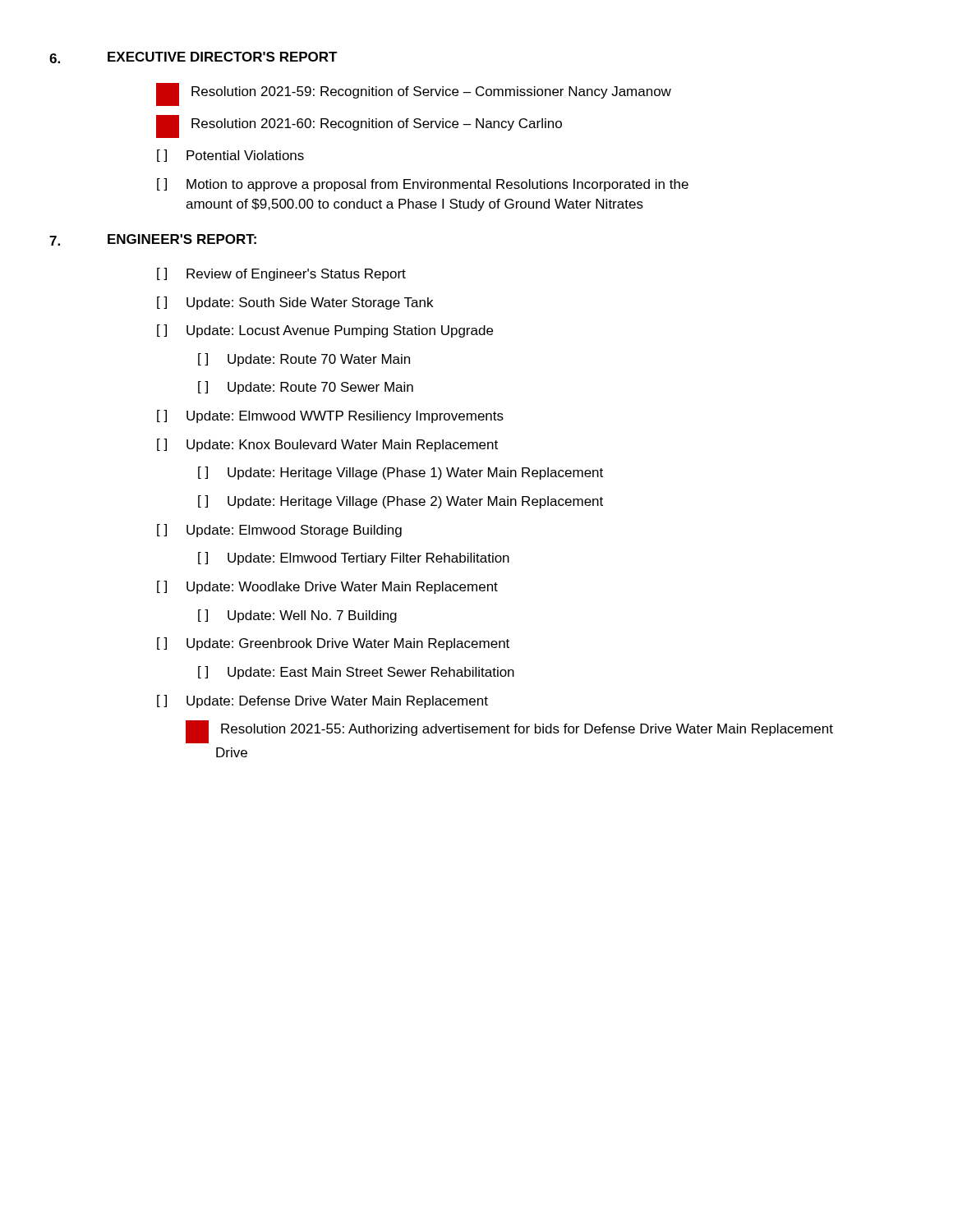Where is the passage that starts "[ ] Motion to approve a proposal"?
The image size is (953, 1232).
[422, 195]
